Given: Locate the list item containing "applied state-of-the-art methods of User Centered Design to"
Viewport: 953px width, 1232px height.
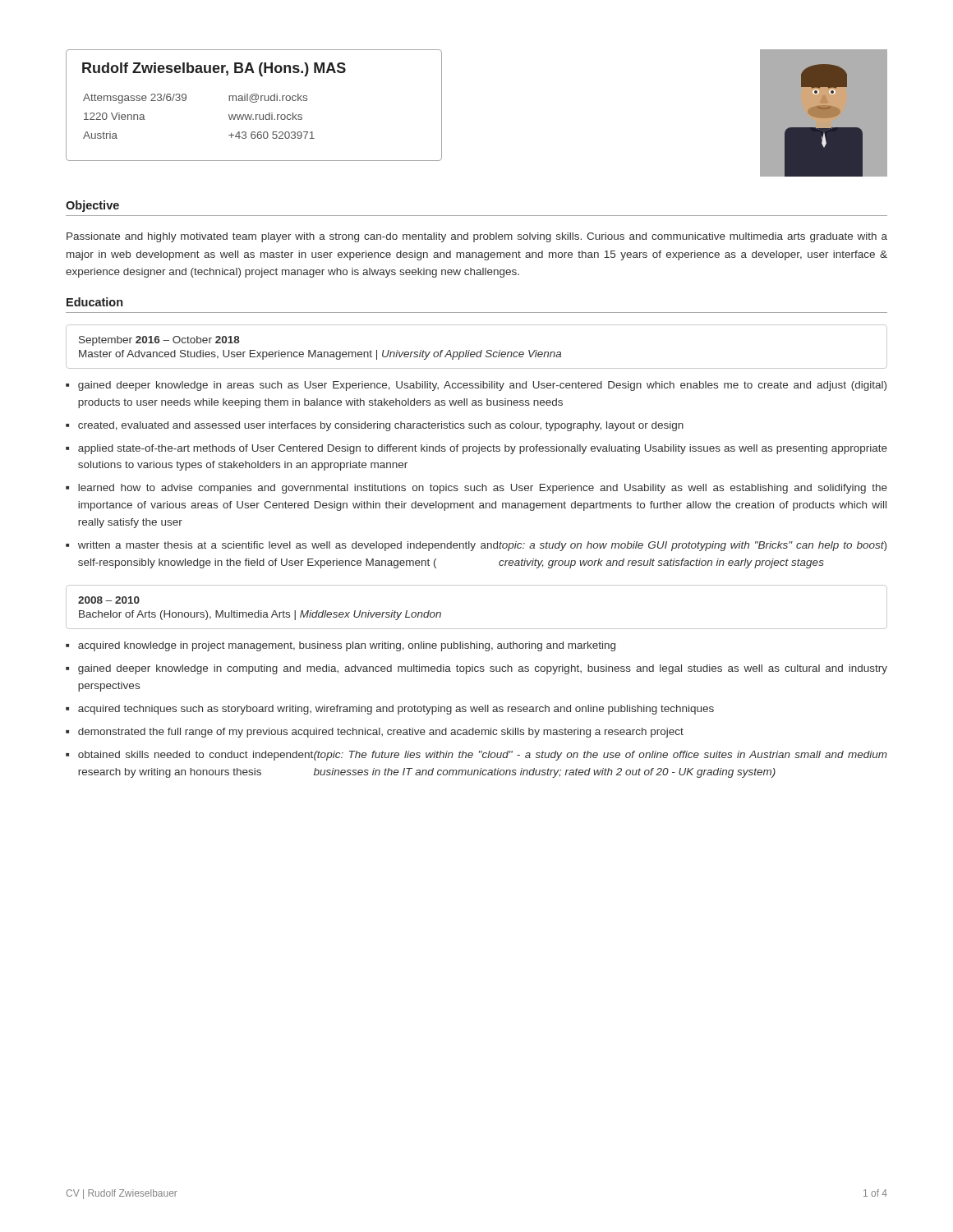Looking at the screenshot, I should pyautogui.click(x=483, y=456).
